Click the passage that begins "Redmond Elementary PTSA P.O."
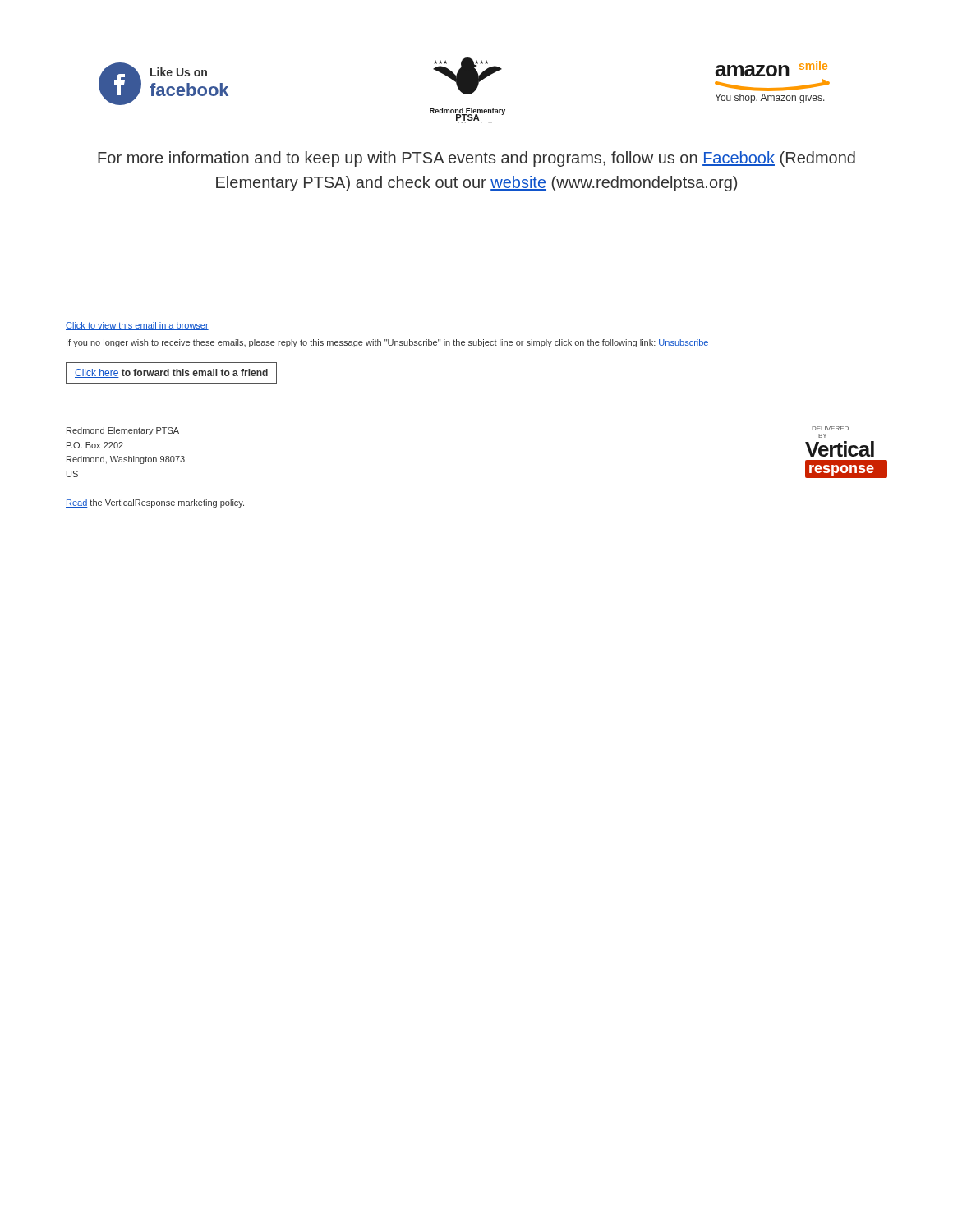The height and width of the screenshot is (1232, 953). coord(155,466)
